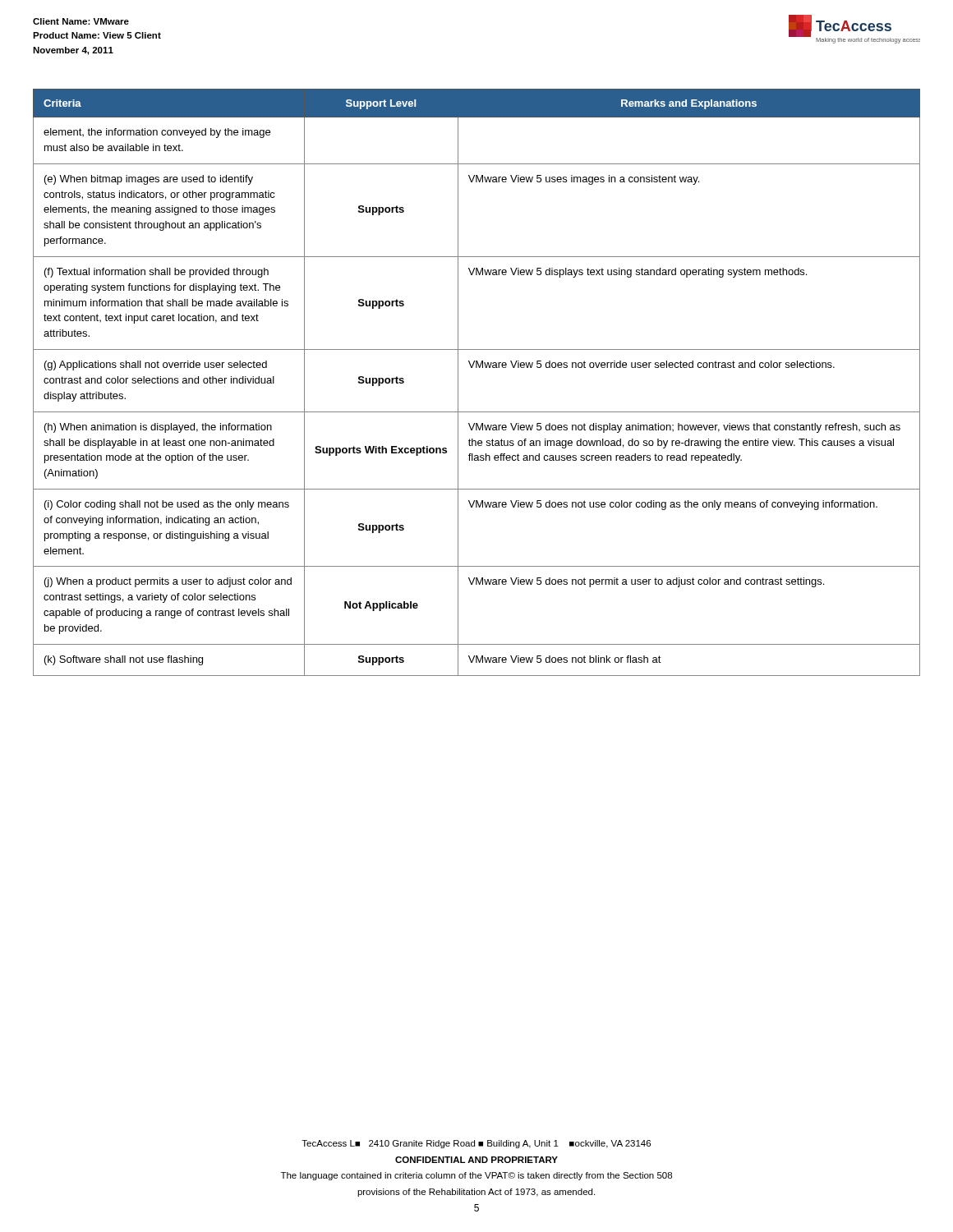
Task: Select the table that reads "Not Applicable"
Action: pyautogui.click(x=476, y=382)
